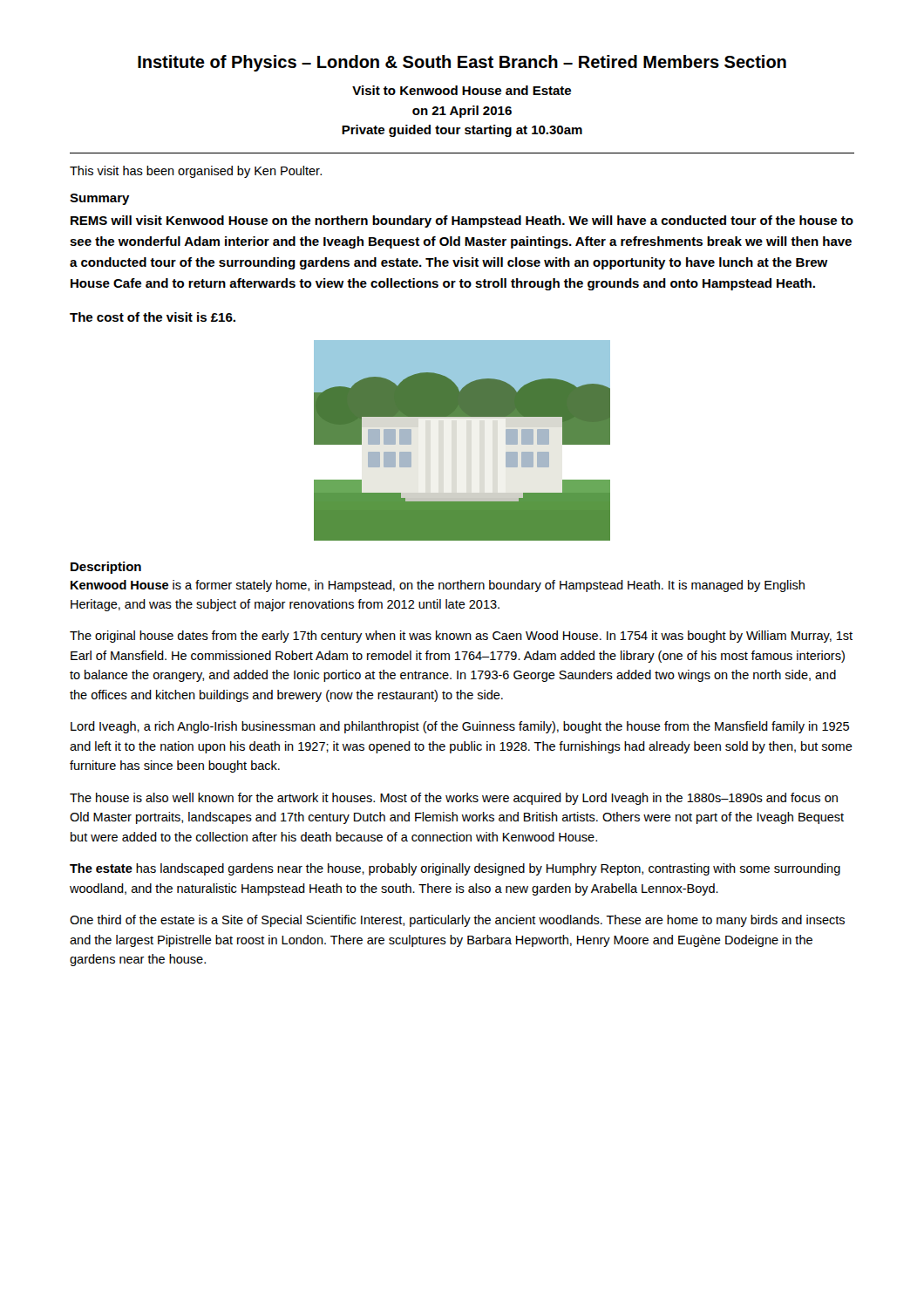Find the text block that reads "This visit has"

click(196, 170)
